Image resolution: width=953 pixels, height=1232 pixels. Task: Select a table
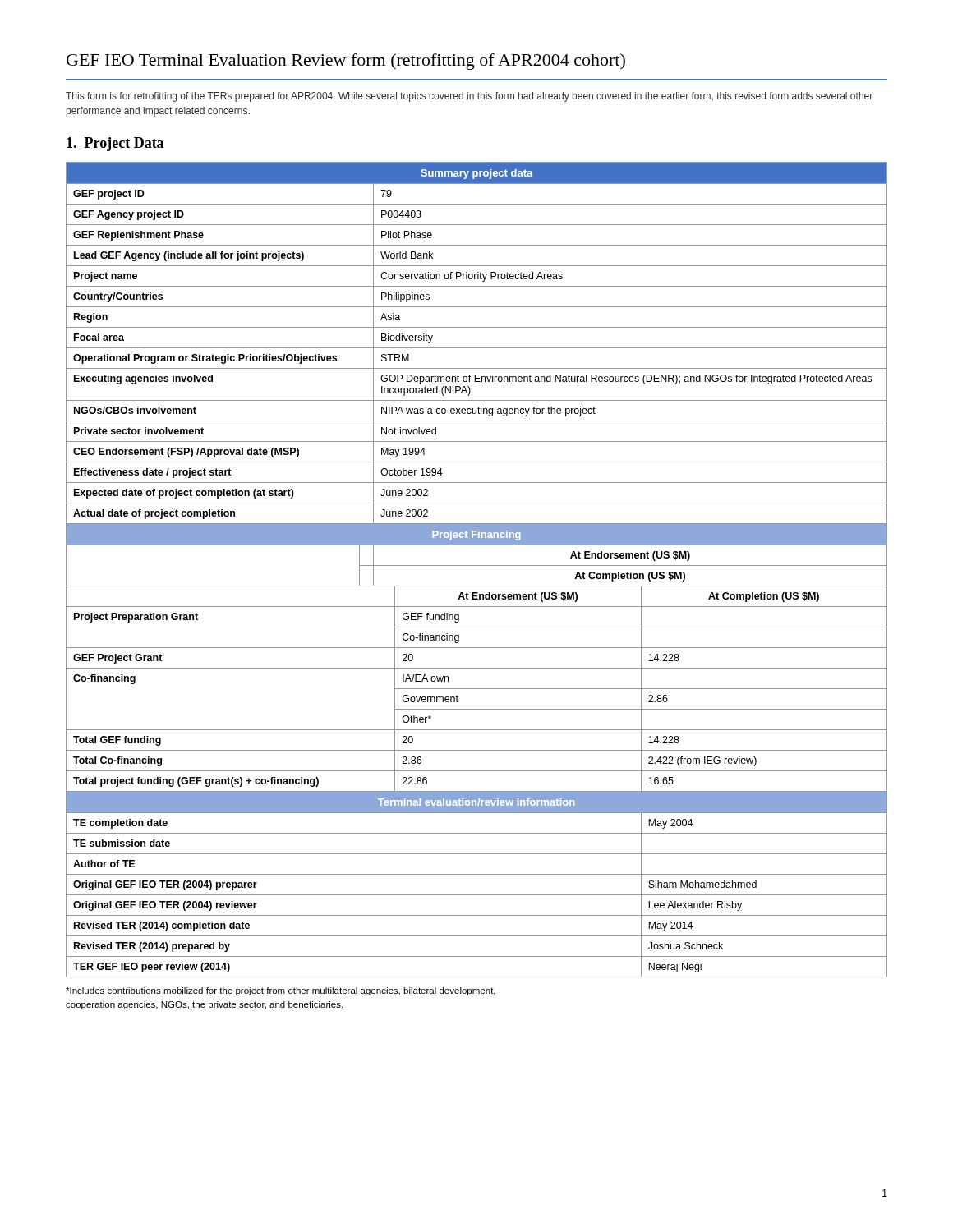(476, 570)
